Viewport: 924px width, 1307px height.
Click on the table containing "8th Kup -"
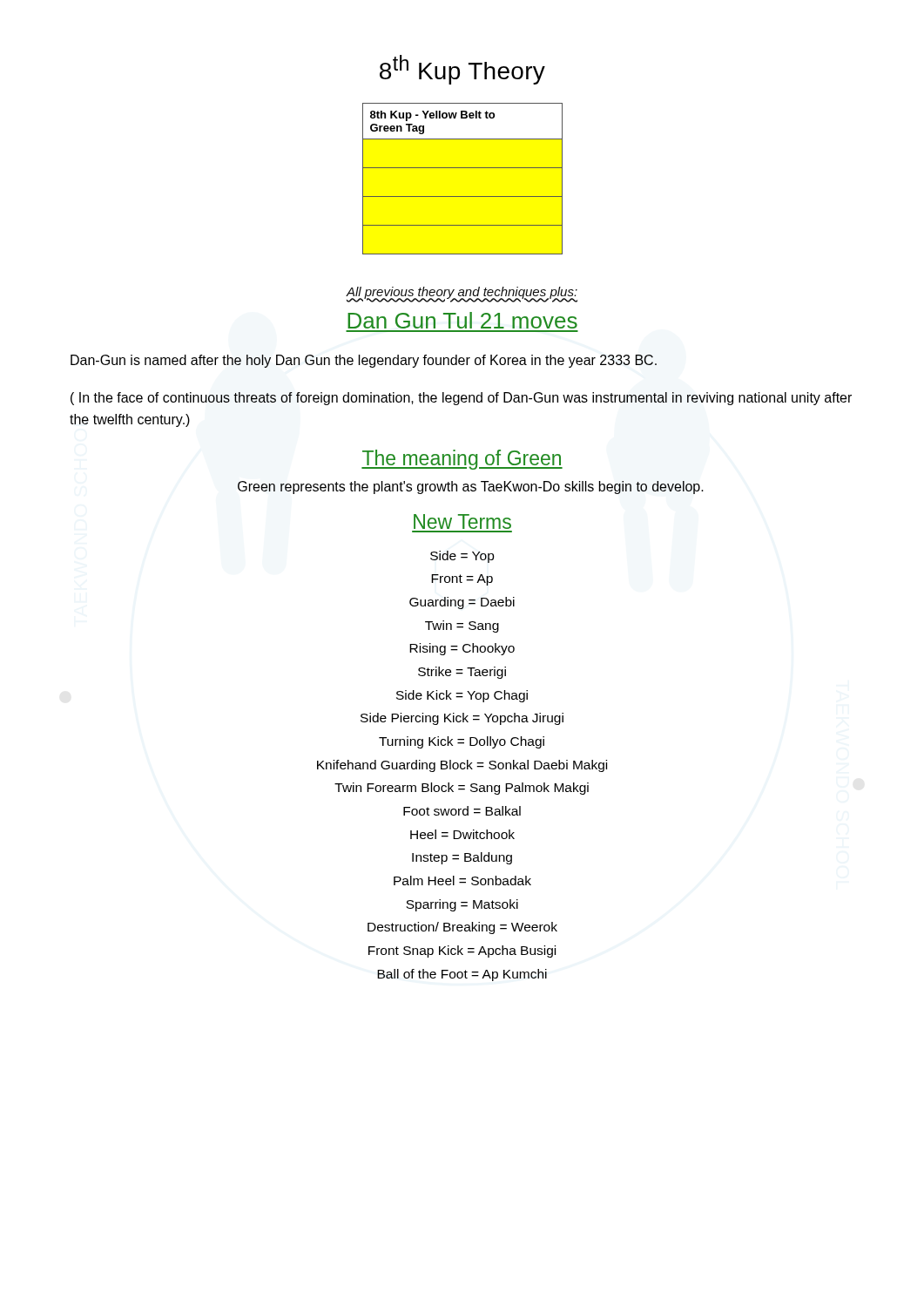(x=462, y=179)
